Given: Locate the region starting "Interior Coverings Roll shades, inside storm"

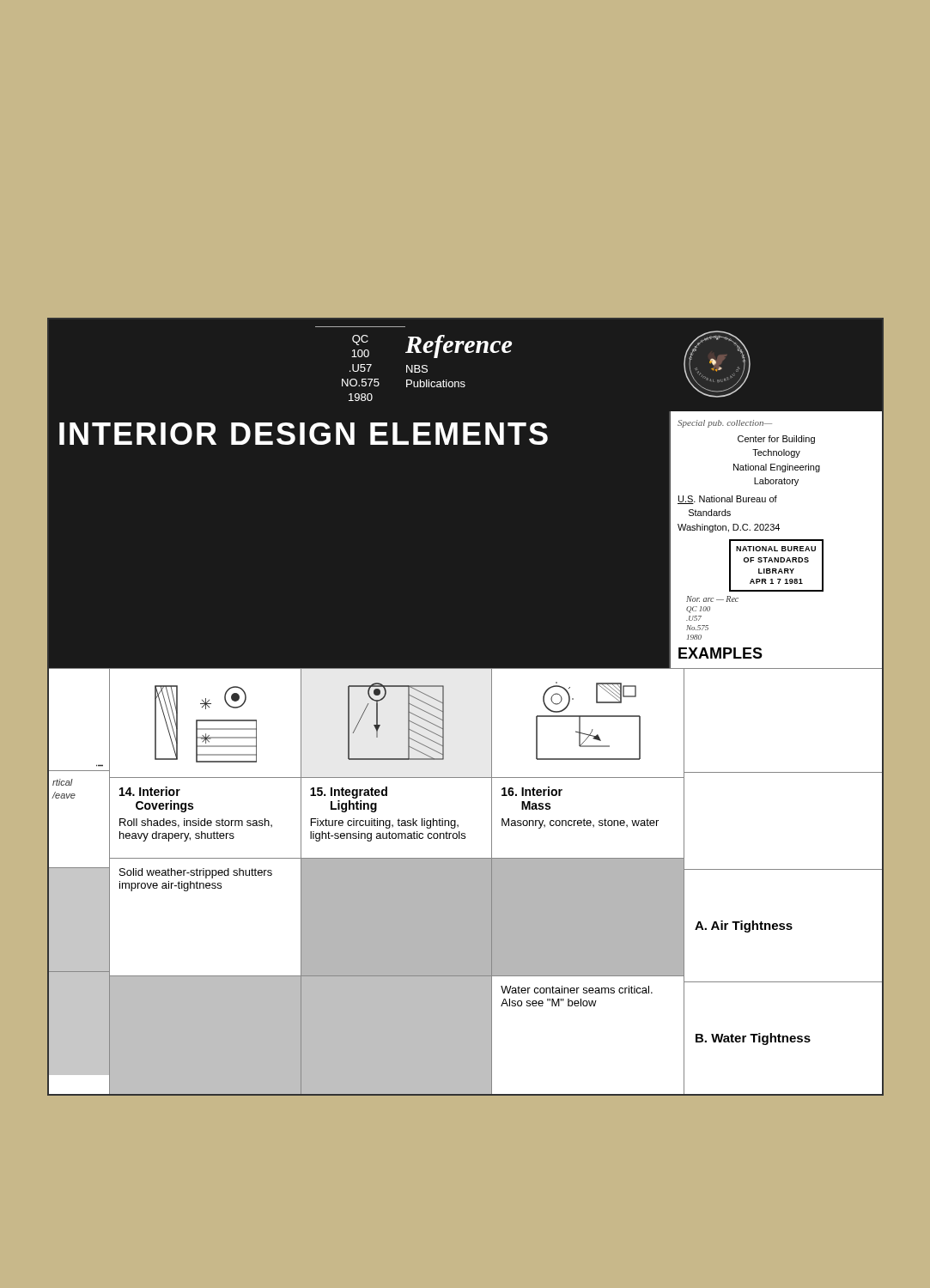Looking at the screenshot, I should tap(205, 813).
